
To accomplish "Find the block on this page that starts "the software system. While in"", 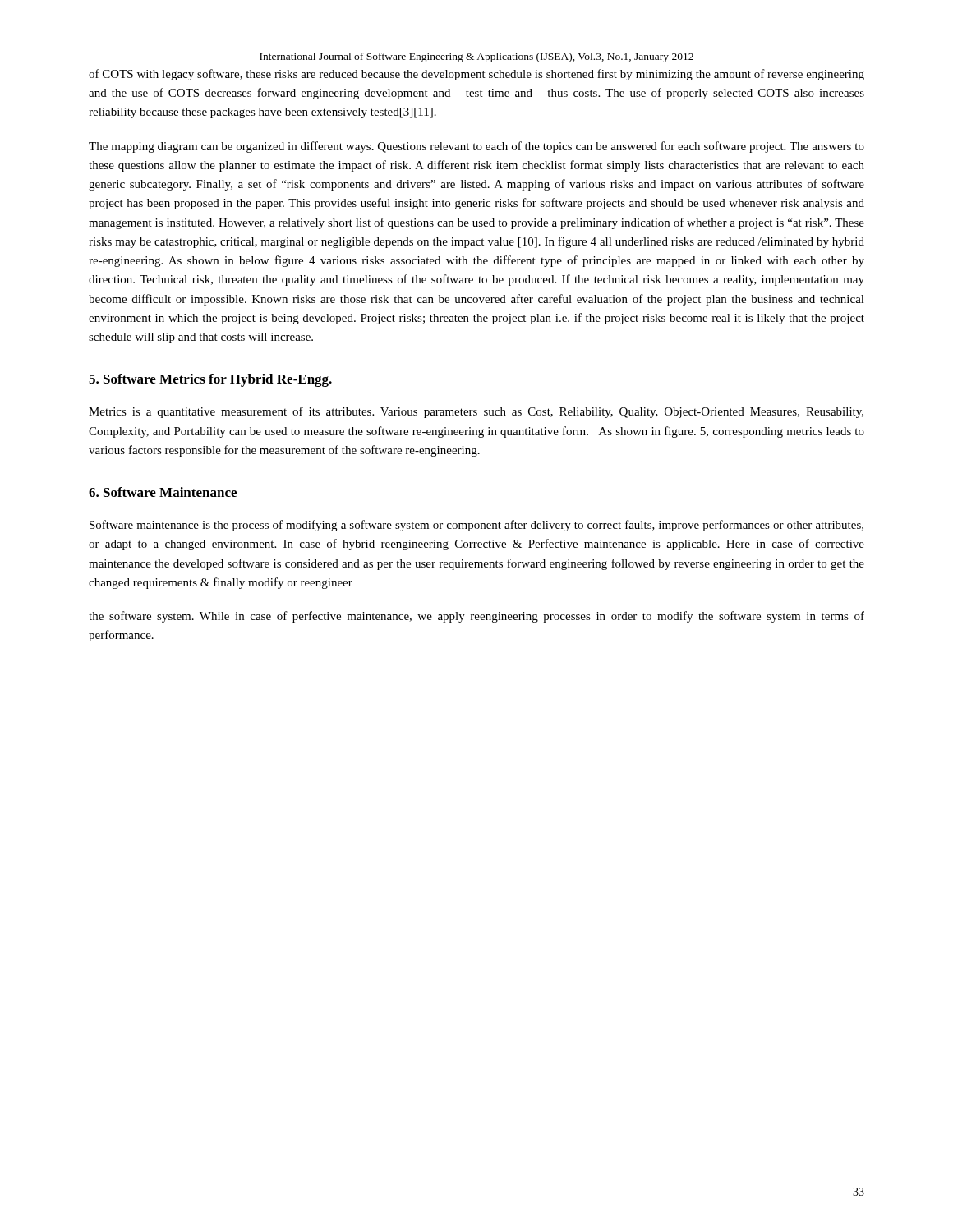I will pos(476,626).
